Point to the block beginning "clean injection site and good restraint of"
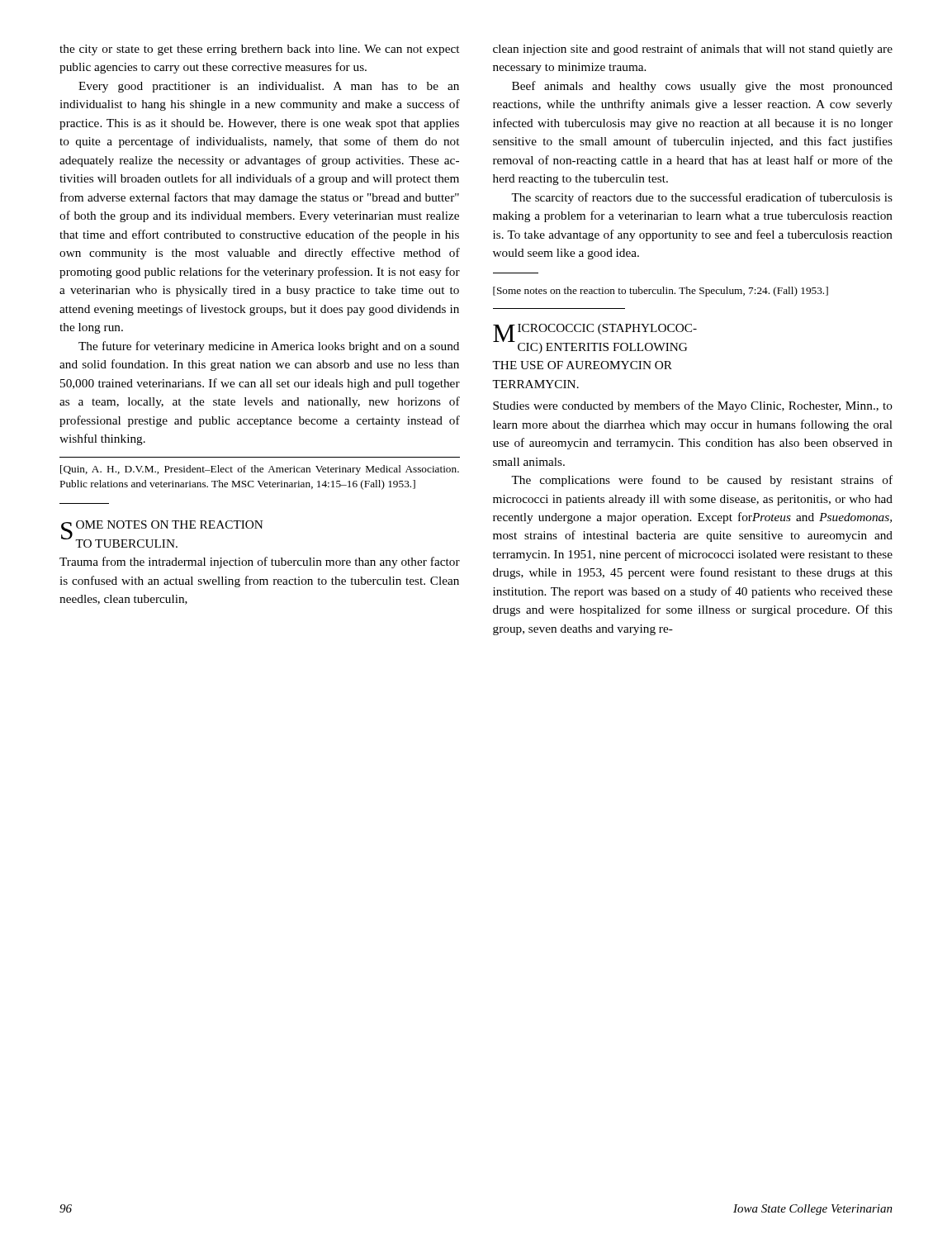This screenshot has height=1239, width=952. pos(693,151)
